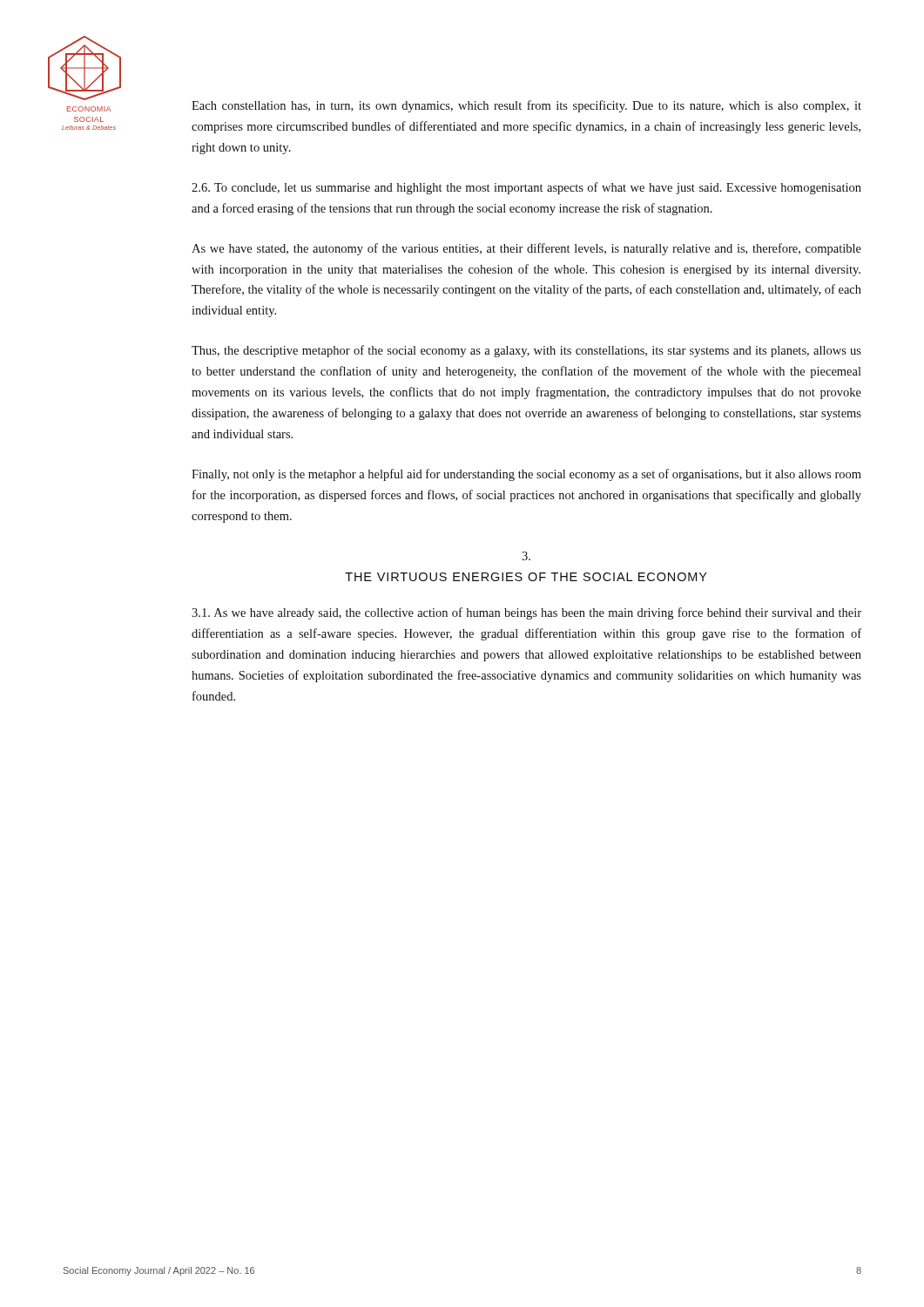Locate the text block containing "Finally, not only is the metaphor"
The width and height of the screenshot is (924, 1307).
tap(526, 496)
